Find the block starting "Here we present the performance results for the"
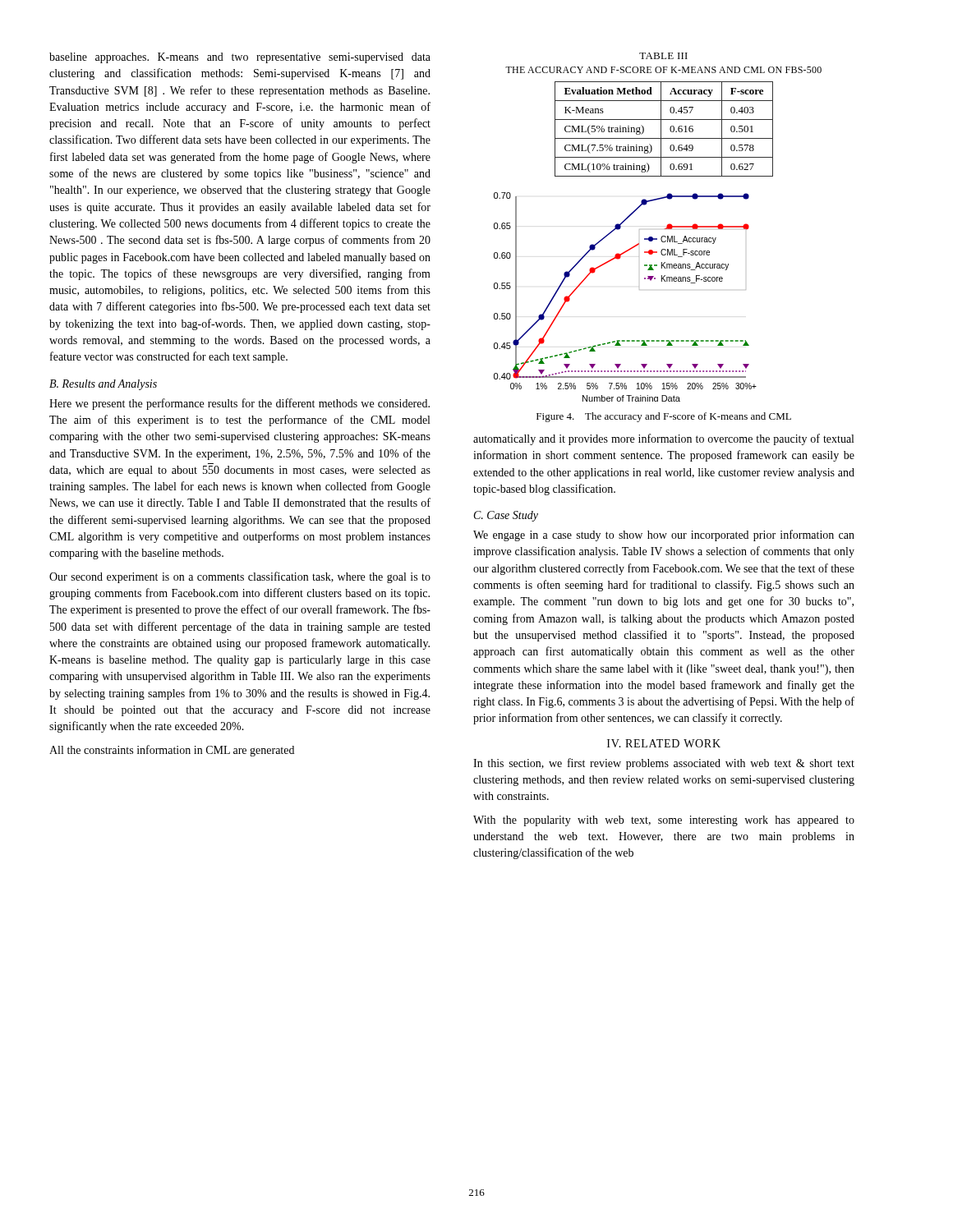This screenshot has height=1232, width=953. point(240,577)
